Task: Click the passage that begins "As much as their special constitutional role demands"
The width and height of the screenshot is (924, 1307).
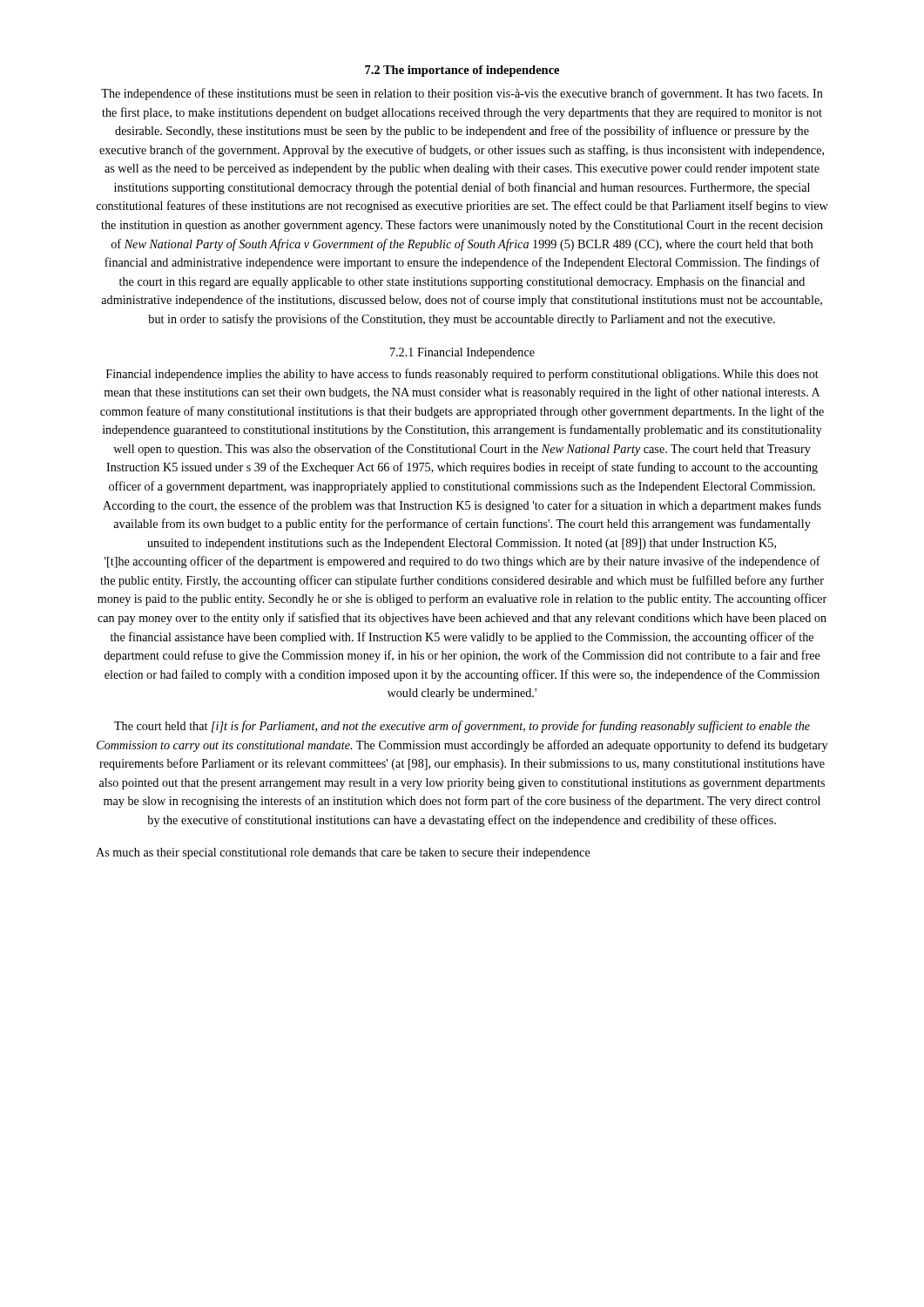Action: pos(343,852)
